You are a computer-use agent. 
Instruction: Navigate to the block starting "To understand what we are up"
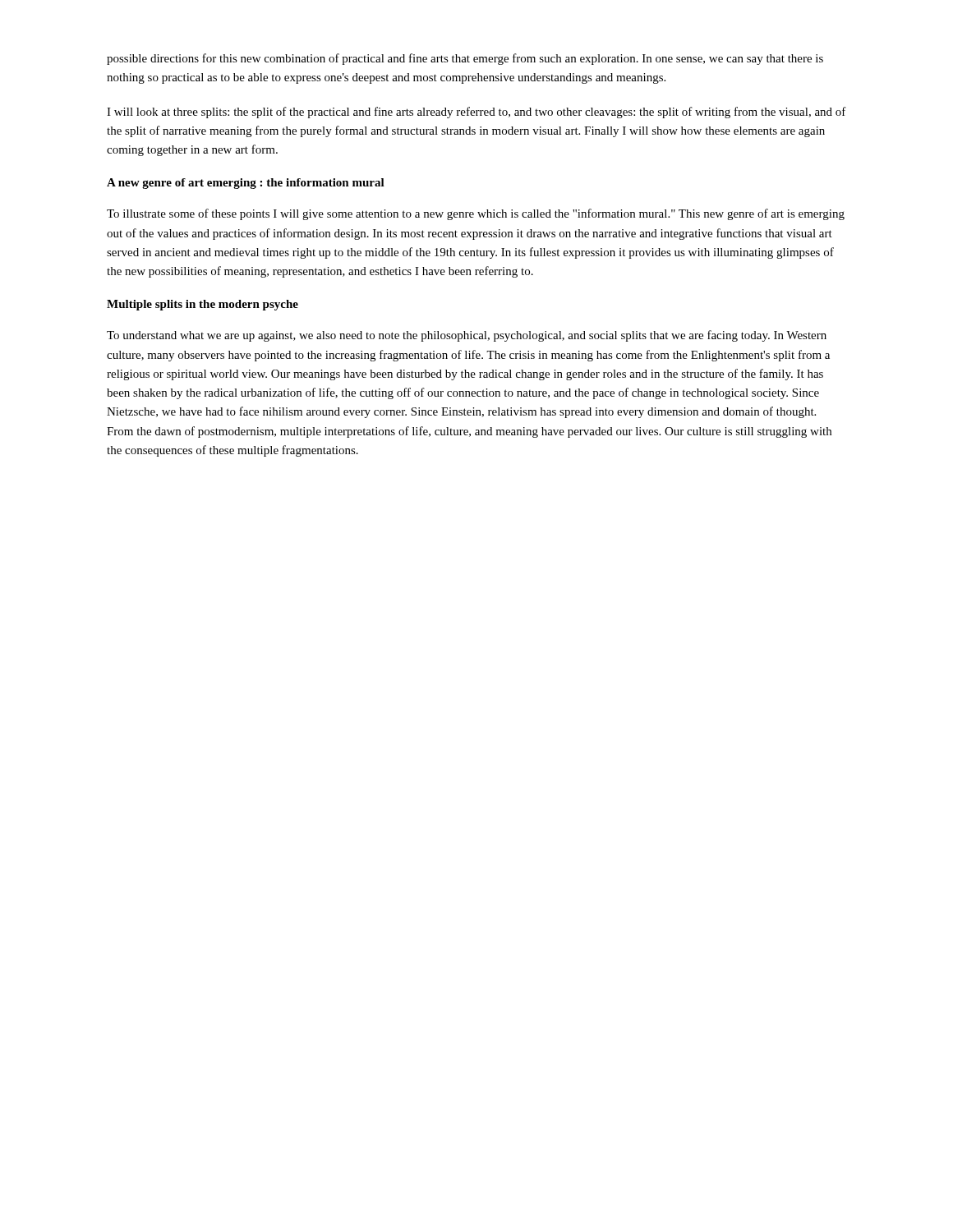click(x=469, y=393)
